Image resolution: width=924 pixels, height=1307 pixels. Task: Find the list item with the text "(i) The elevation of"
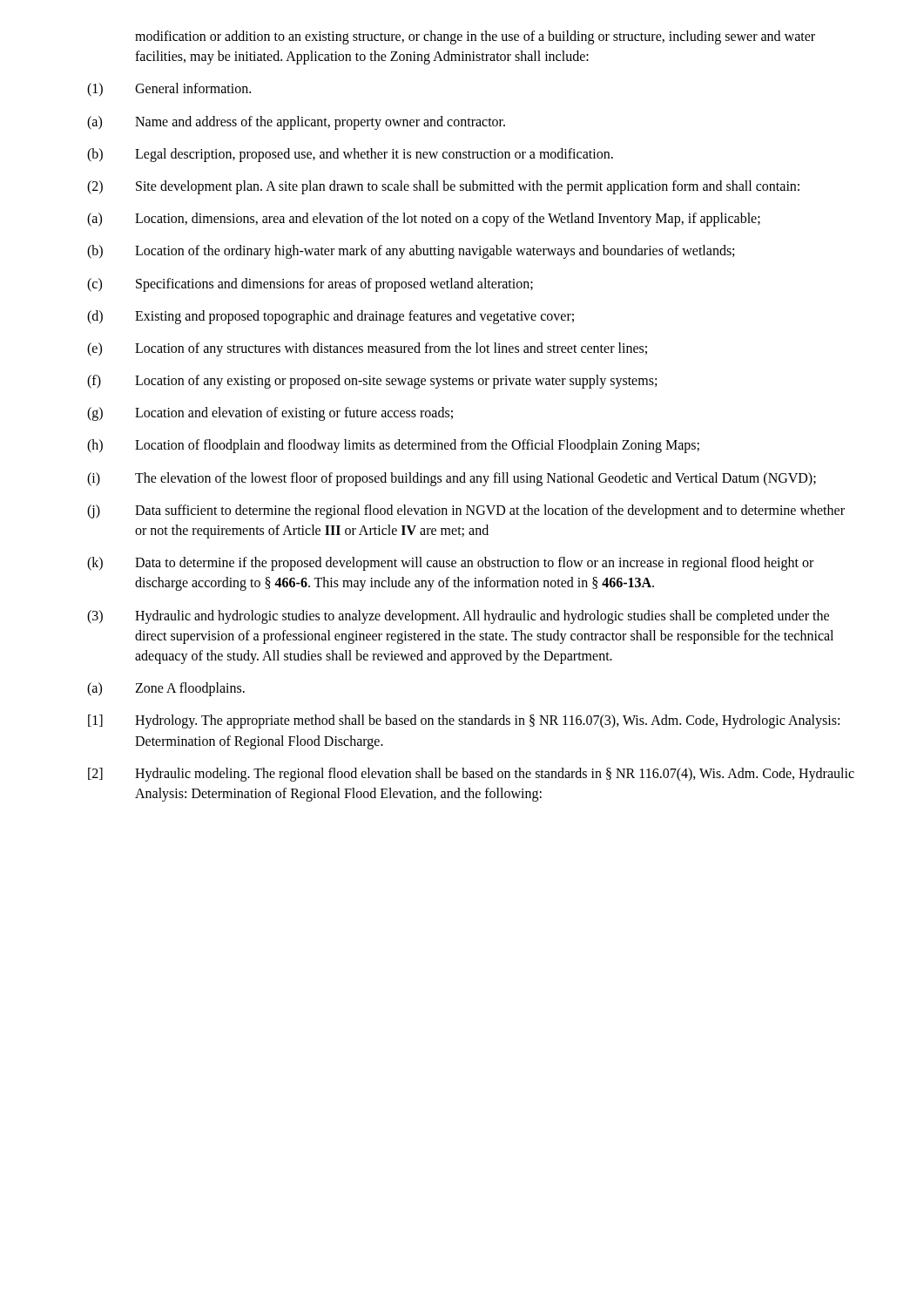[471, 478]
